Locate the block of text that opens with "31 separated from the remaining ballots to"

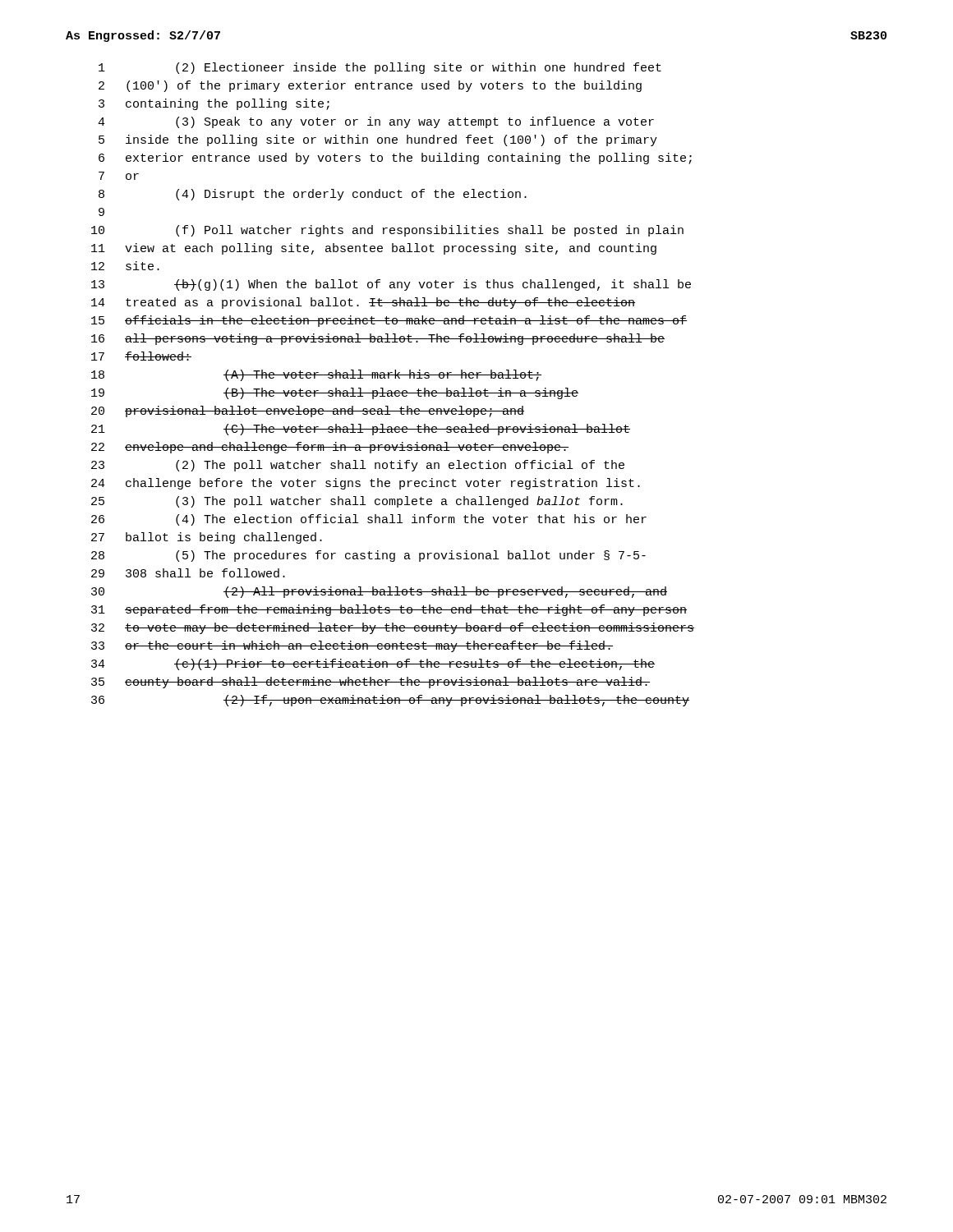476,611
